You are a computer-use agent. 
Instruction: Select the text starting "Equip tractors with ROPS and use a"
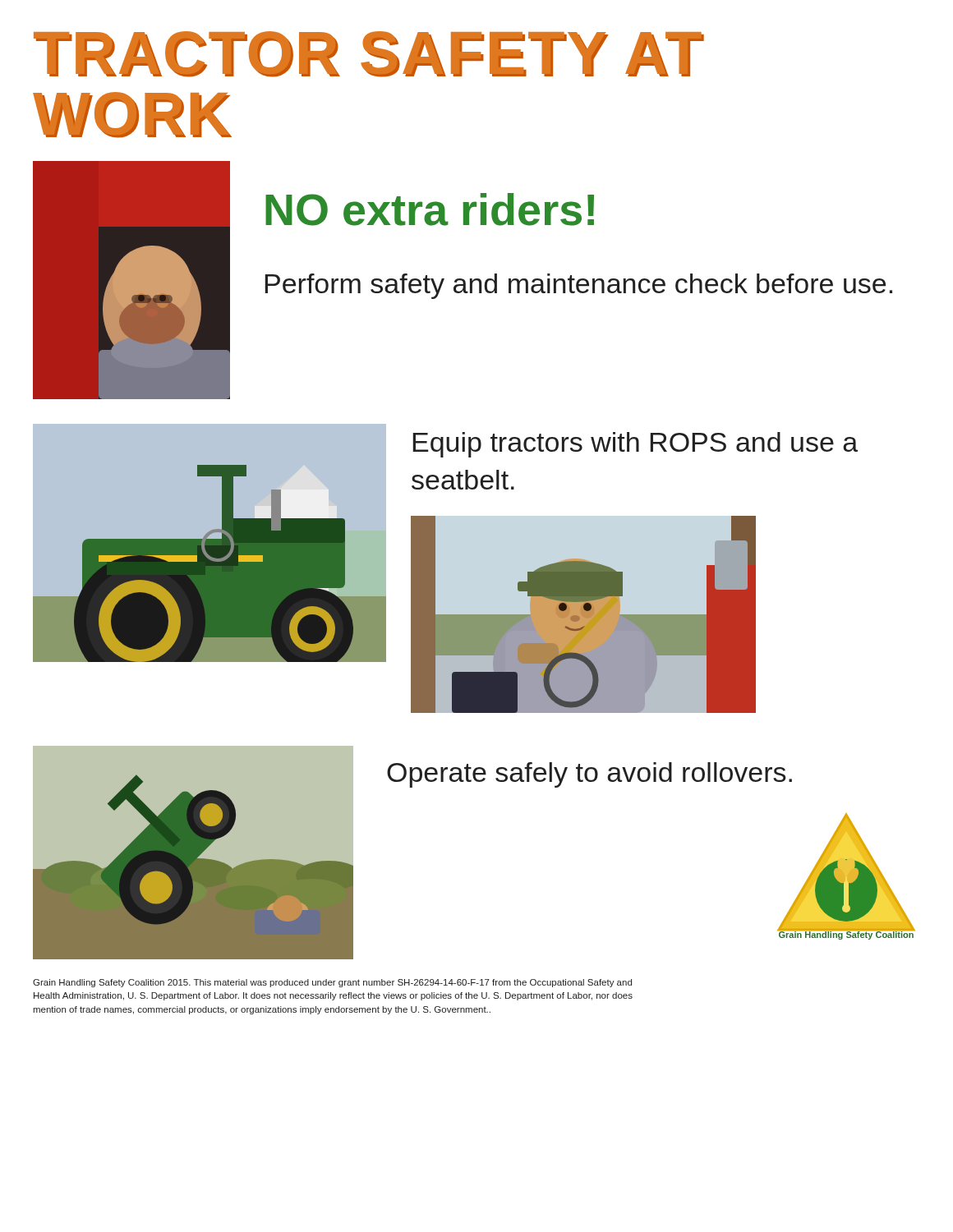tap(634, 461)
